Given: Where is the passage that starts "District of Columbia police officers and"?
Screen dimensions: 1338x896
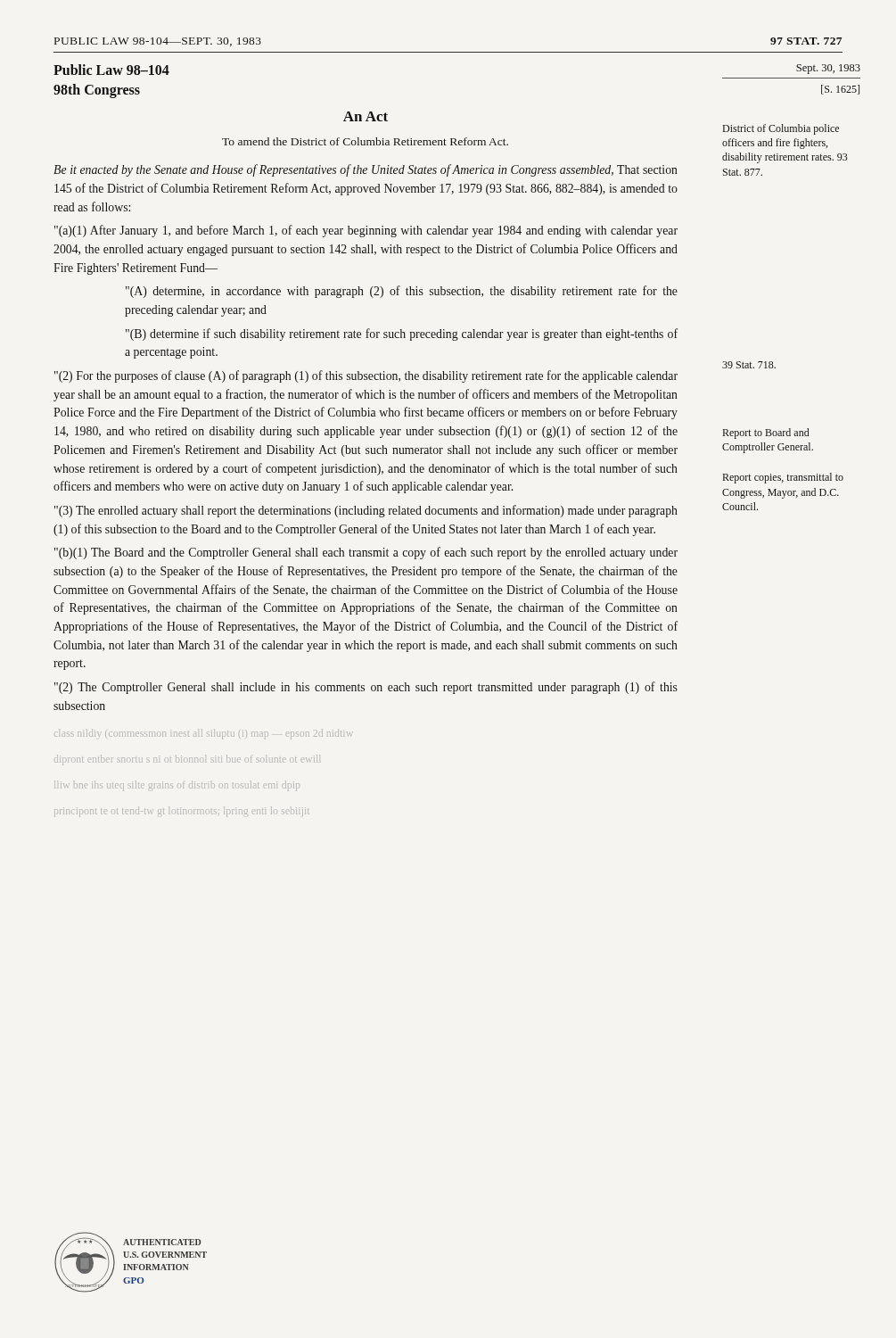Looking at the screenshot, I should [785, 150].
